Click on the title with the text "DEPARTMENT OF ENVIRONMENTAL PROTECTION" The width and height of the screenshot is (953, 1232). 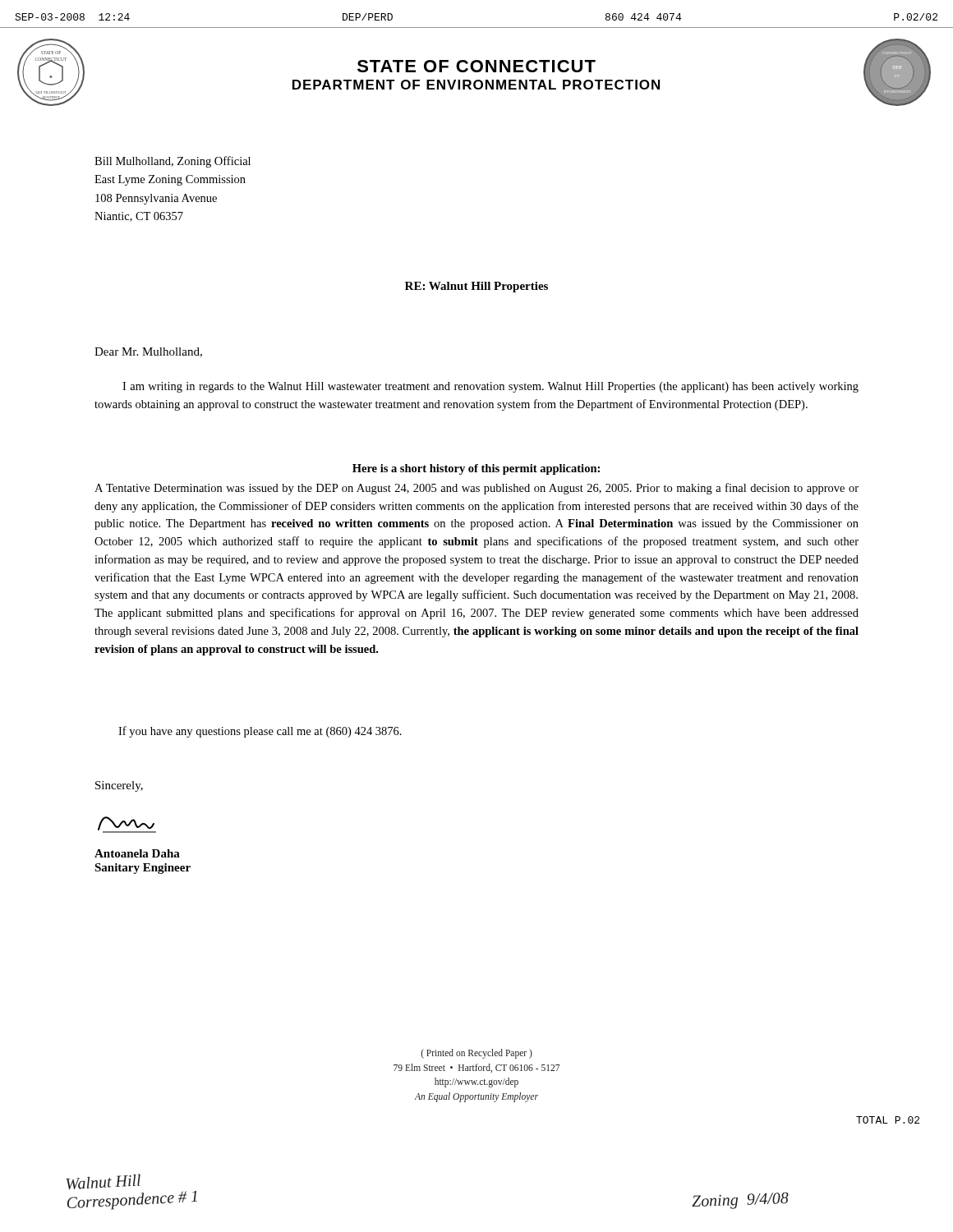pos(476,85)
